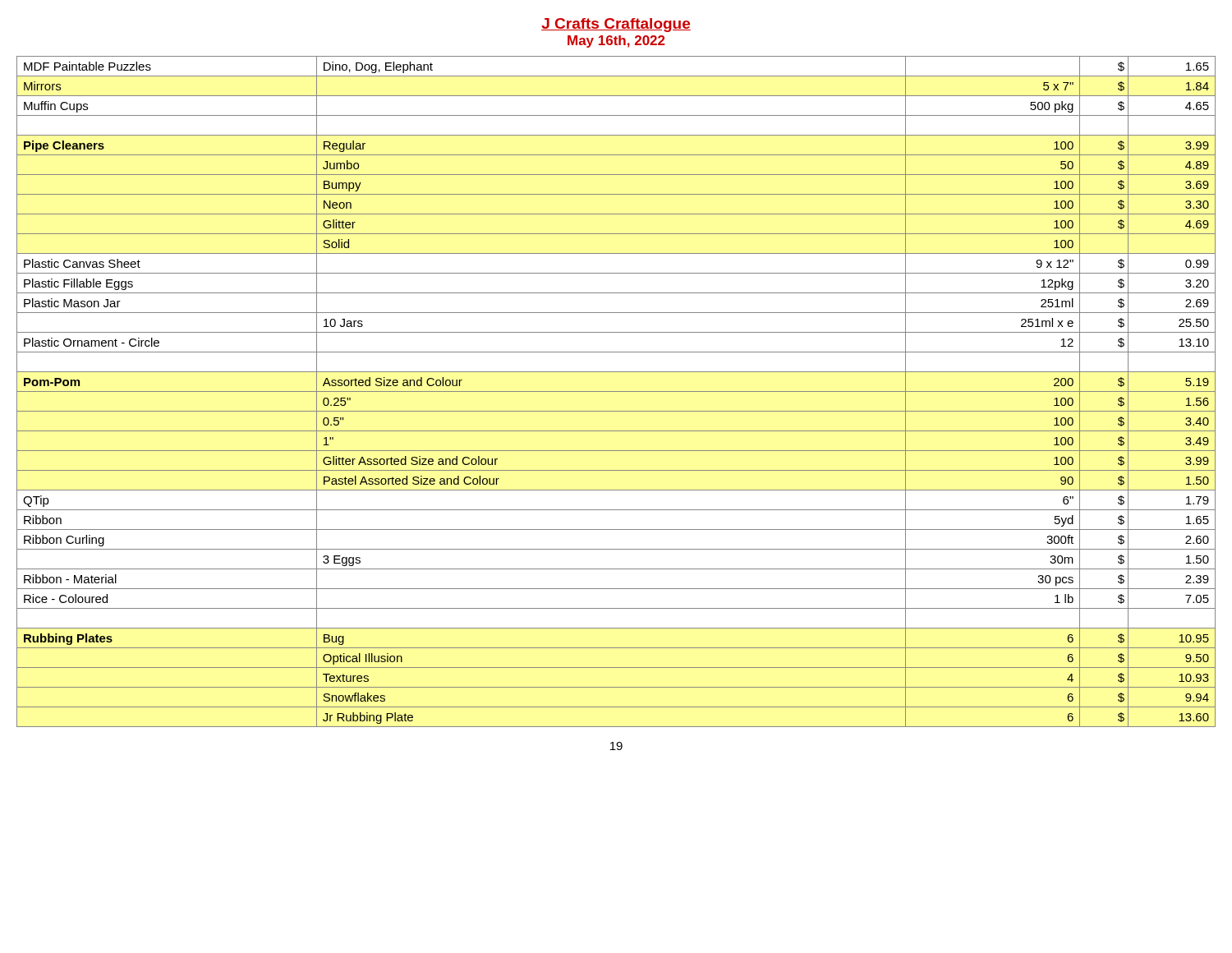The height and width of the screenshot is (953, 1232).
Task: Find the table that mentions "Ribbon - Material"
Action: pos(616,391)
